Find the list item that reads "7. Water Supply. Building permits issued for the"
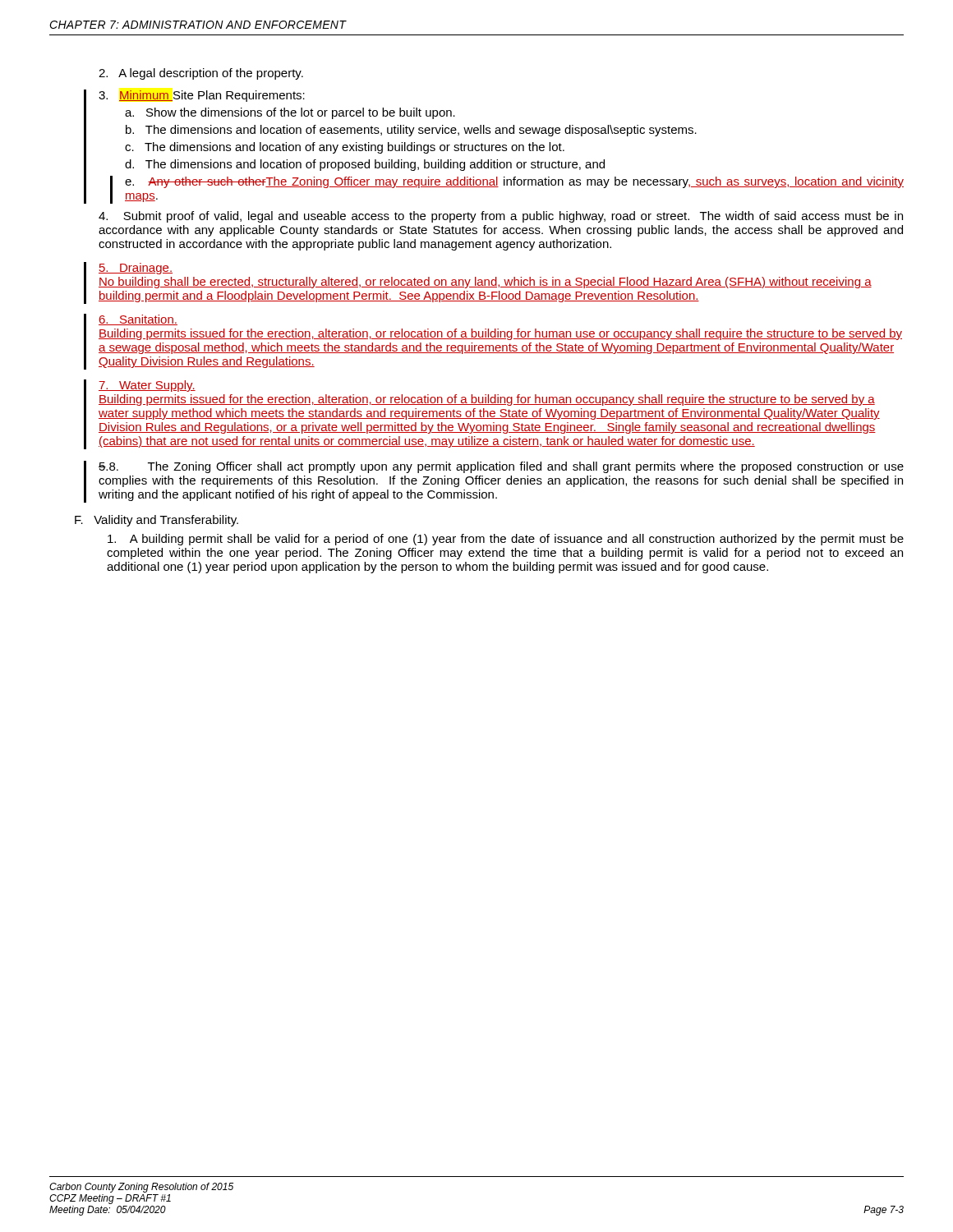Viewport: 953px width, 1232px height. coord(489,413)
